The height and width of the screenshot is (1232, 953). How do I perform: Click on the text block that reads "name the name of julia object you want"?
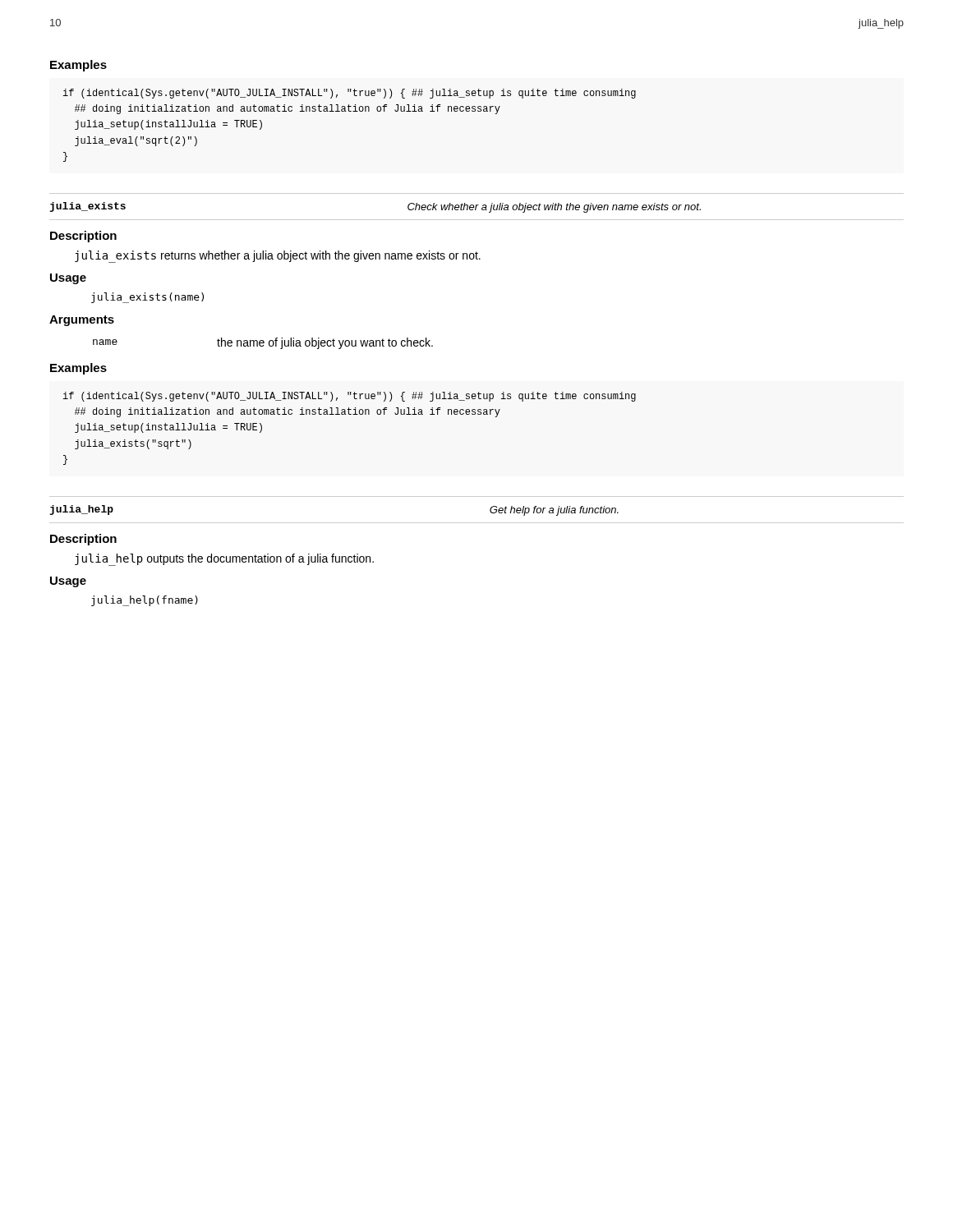click(246, 342)
